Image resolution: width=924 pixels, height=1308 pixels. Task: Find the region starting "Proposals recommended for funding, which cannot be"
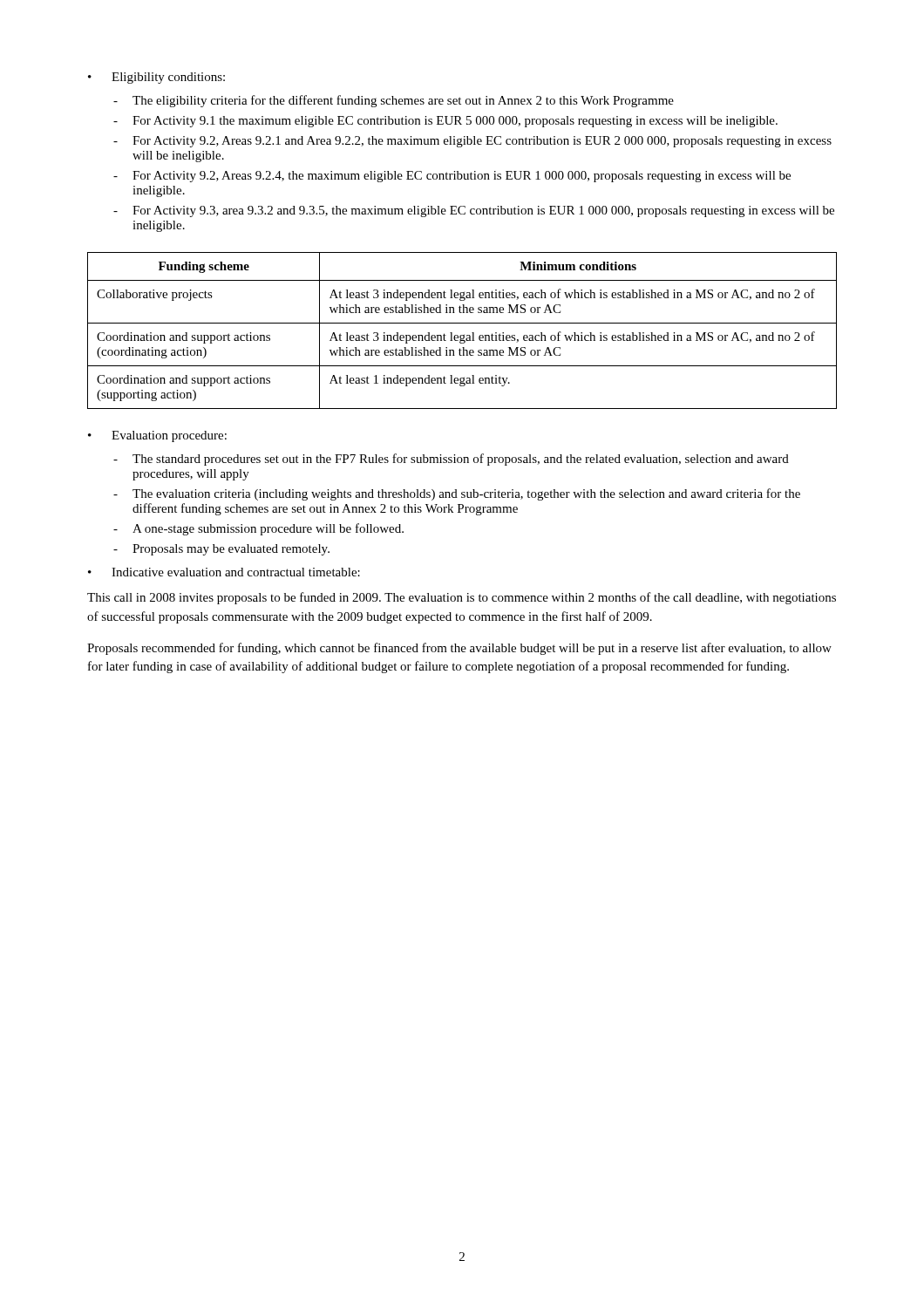tap(459, 657)
